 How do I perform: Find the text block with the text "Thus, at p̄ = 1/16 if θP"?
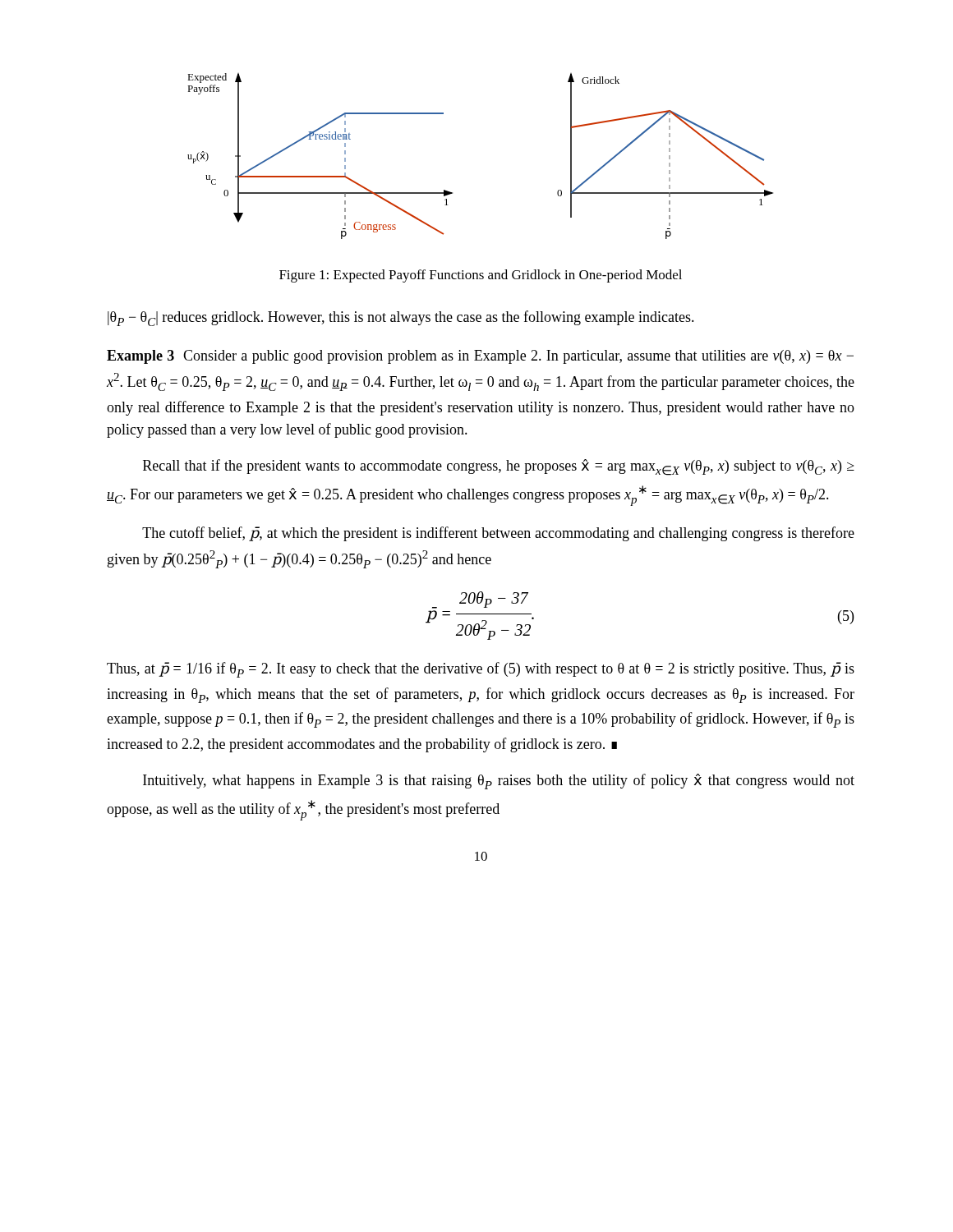[481, 706]
